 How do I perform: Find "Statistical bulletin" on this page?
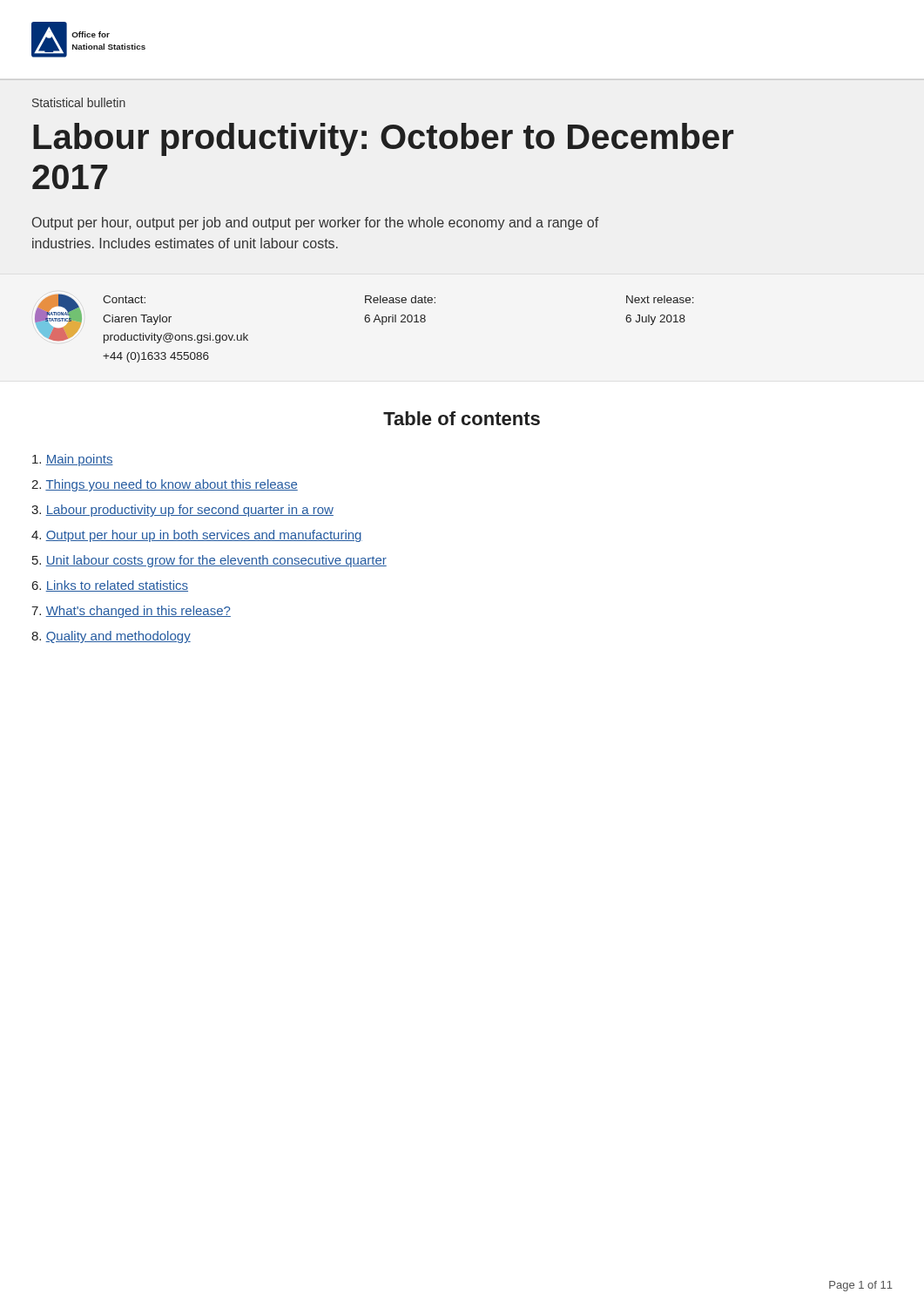pos(78,103)
